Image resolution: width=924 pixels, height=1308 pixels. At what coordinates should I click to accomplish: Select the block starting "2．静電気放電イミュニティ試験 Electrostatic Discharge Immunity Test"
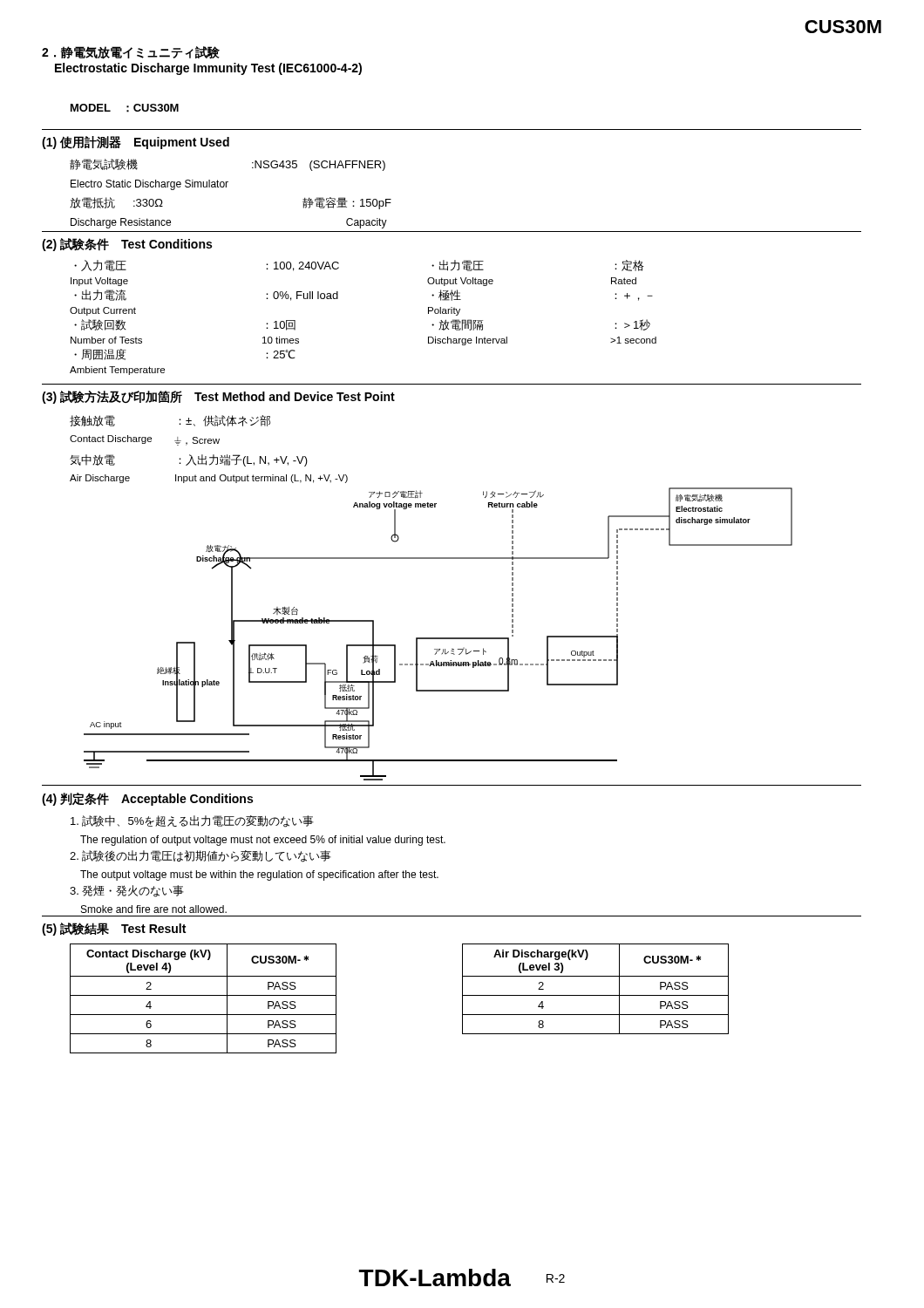click(x=202, y=60)
